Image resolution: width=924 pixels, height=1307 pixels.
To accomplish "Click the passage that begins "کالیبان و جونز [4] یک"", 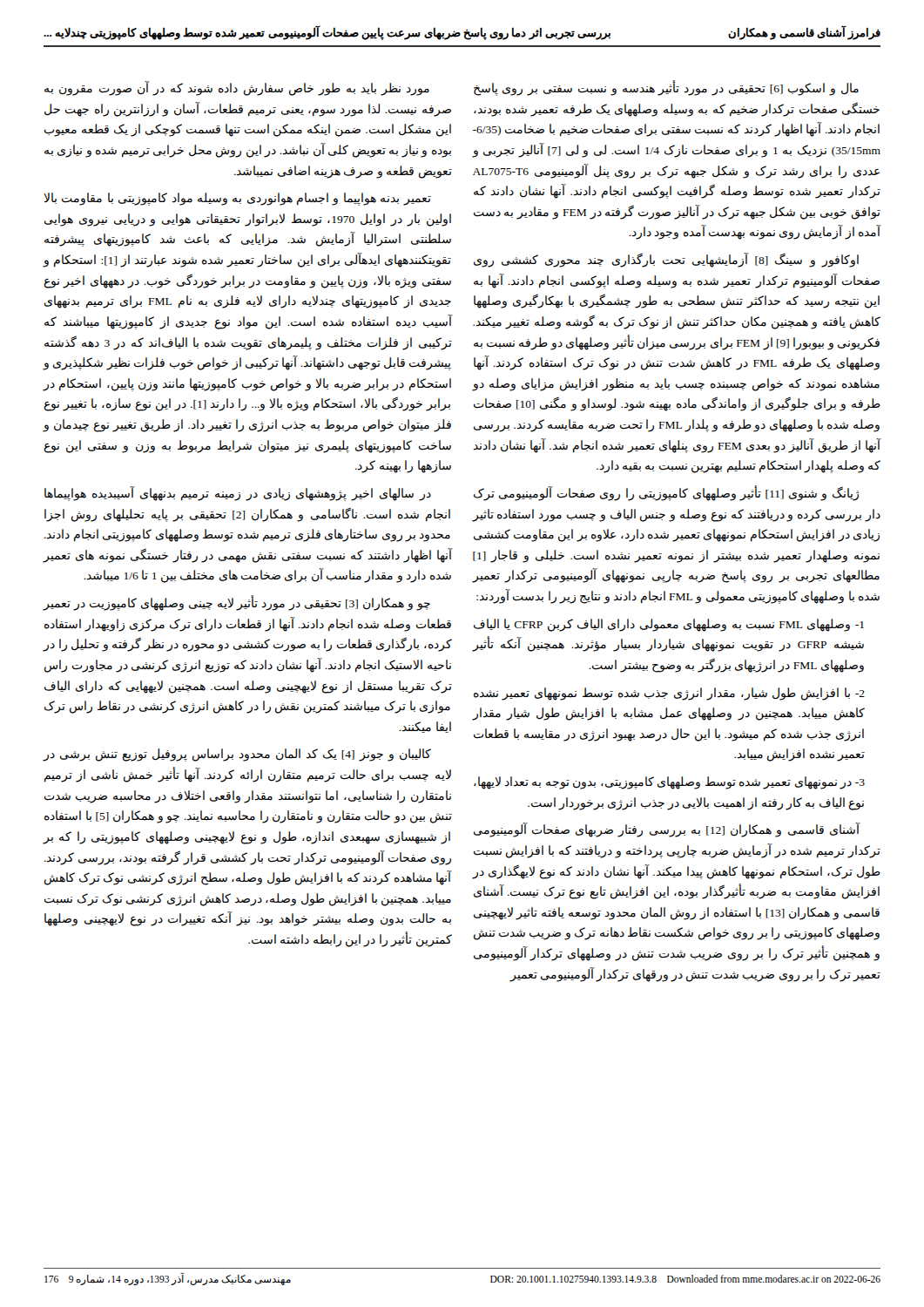I will pyautogui.click(x=248, y=847).
